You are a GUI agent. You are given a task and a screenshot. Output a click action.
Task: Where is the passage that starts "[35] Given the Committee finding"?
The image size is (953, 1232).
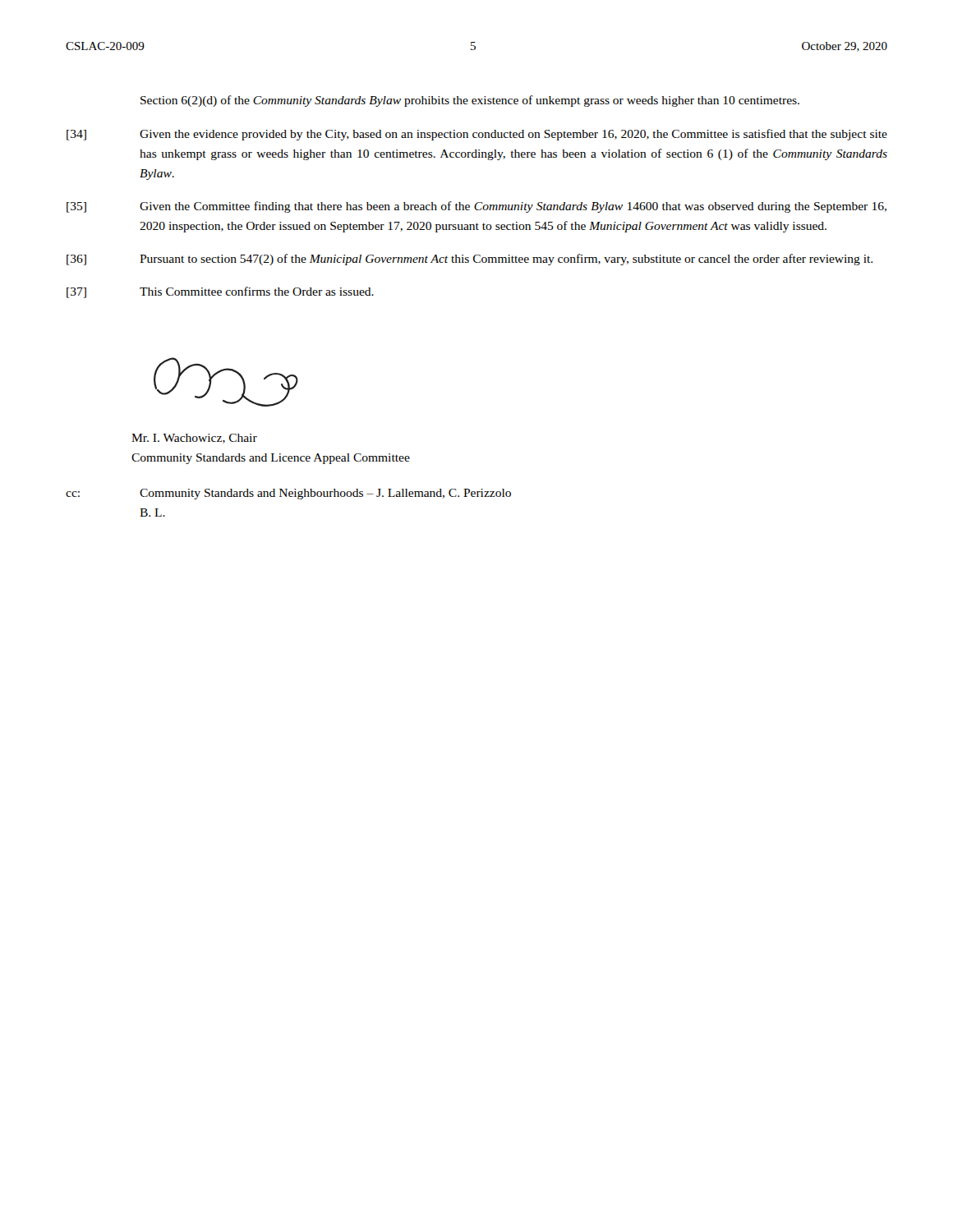(476, 216)
